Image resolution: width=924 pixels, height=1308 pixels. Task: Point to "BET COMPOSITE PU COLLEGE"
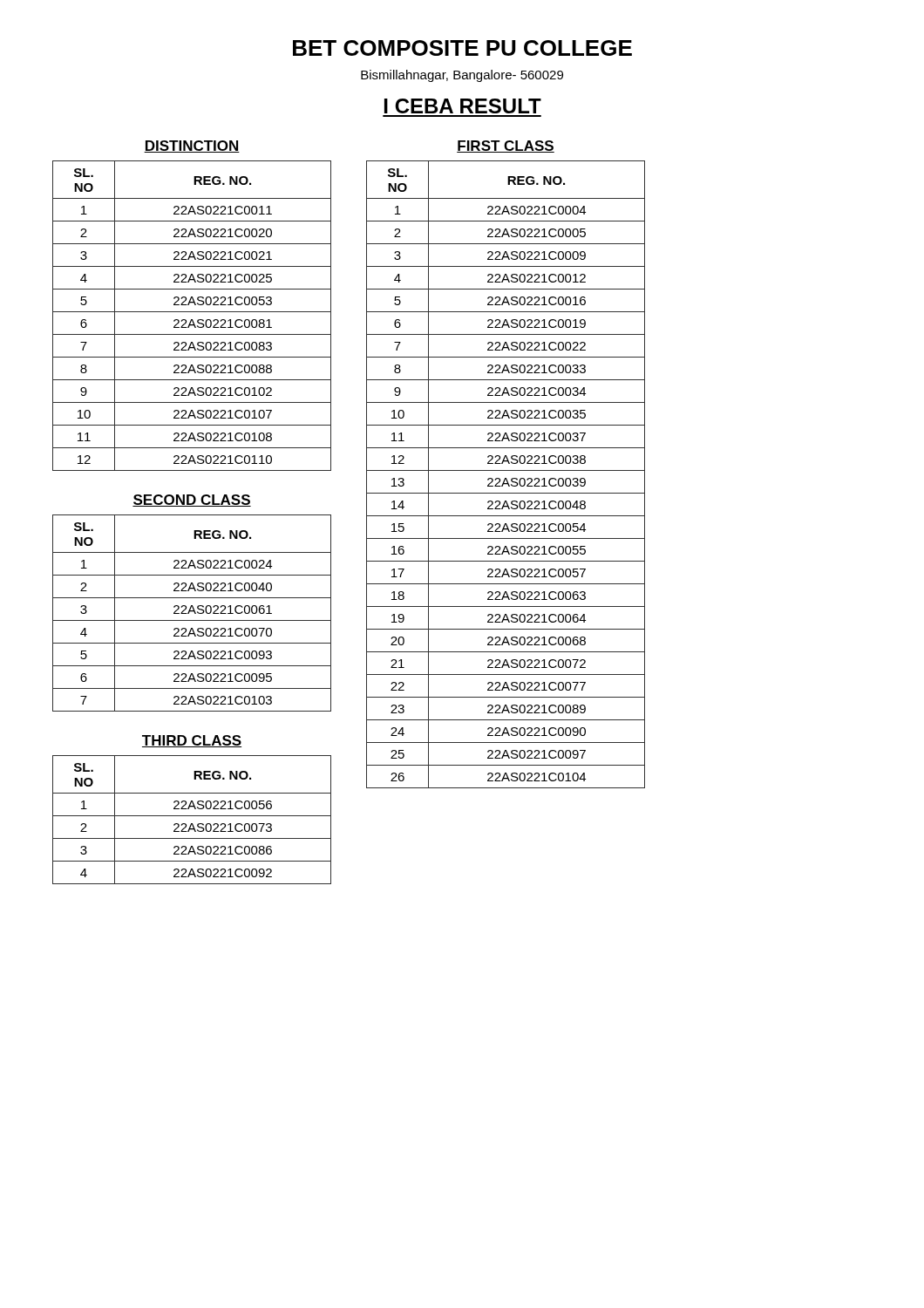[x=462, y=48]
